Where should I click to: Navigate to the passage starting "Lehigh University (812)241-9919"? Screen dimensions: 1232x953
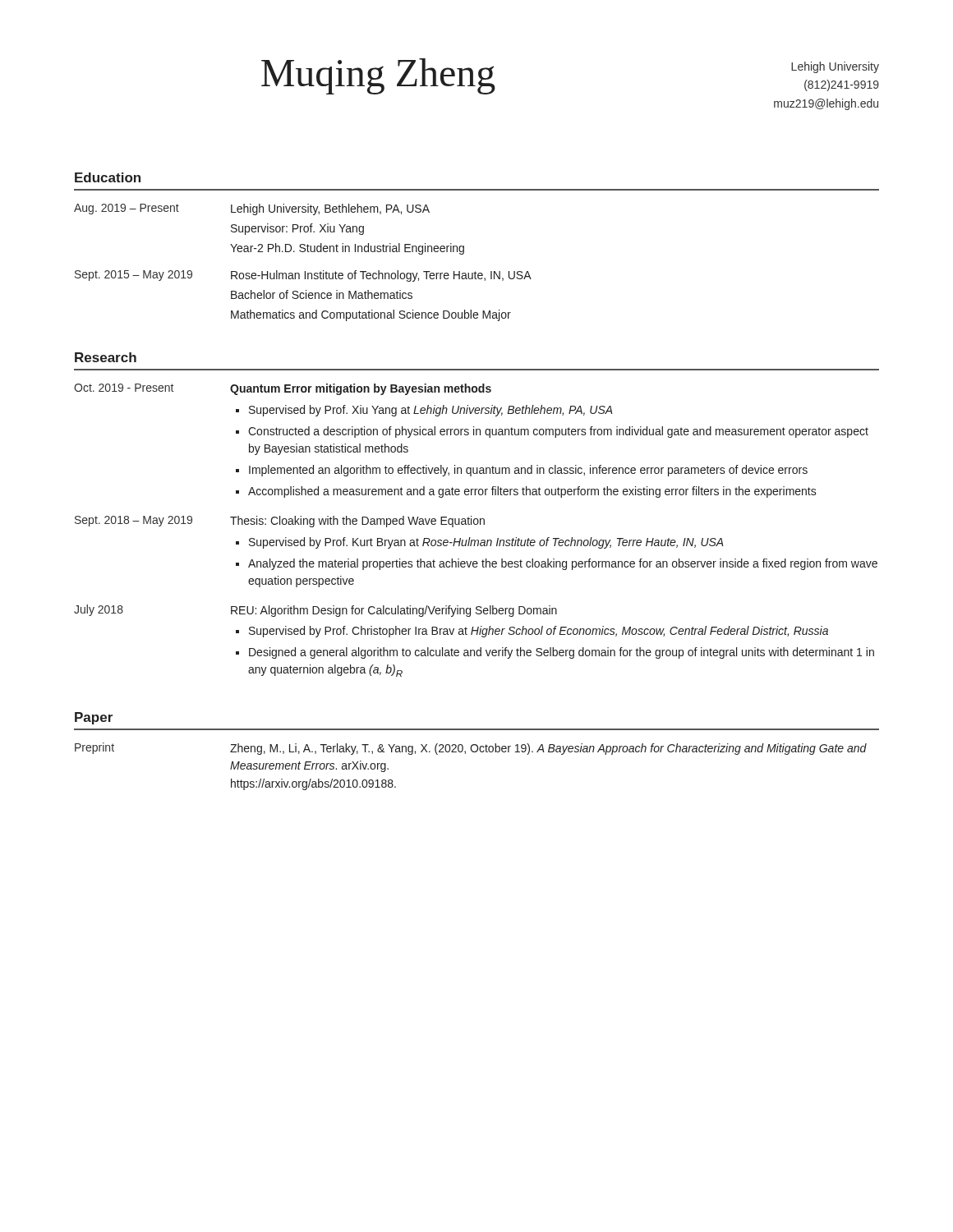[x=826, y=85]
